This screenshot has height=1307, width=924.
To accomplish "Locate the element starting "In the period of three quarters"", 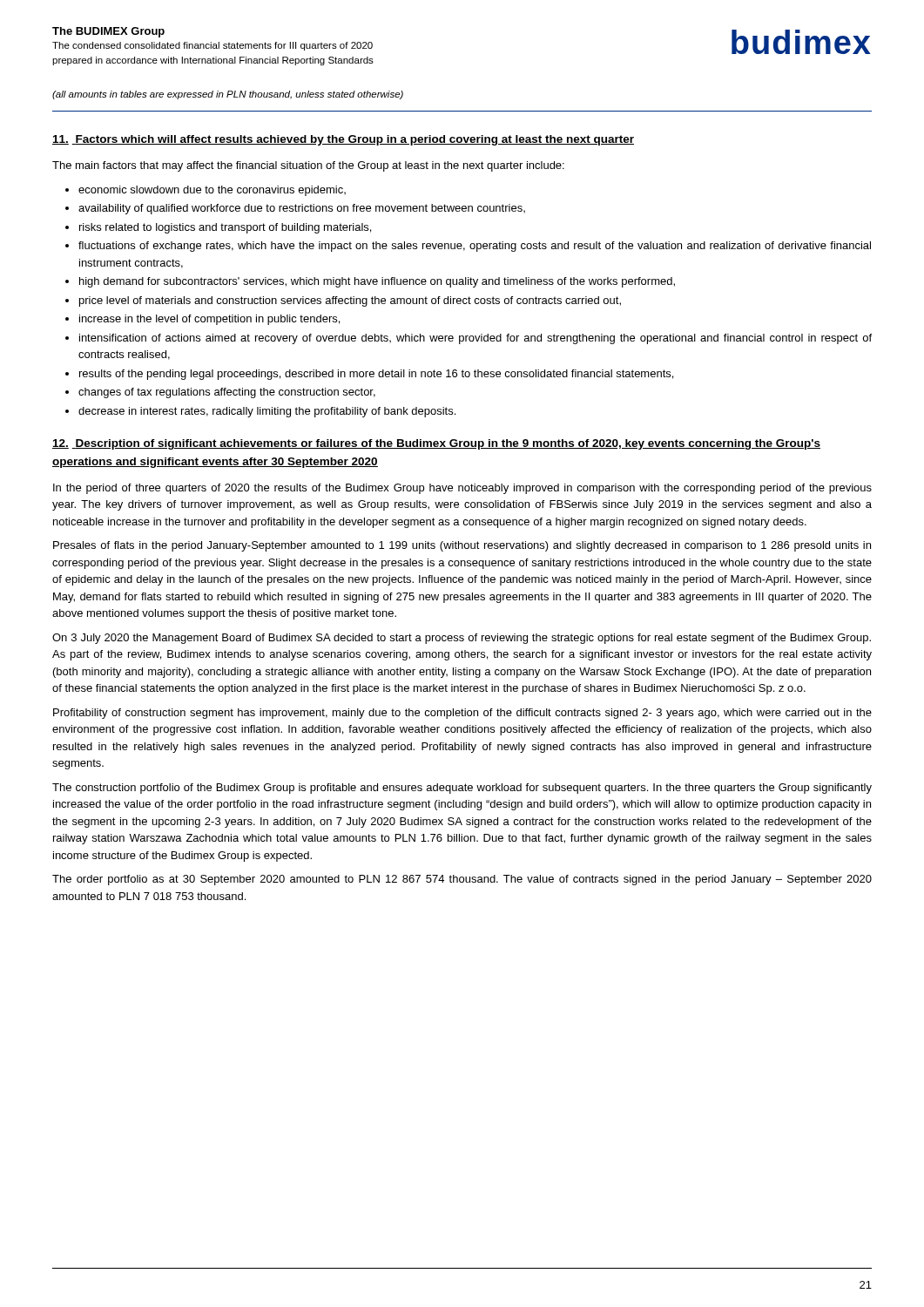I will 462,504.
